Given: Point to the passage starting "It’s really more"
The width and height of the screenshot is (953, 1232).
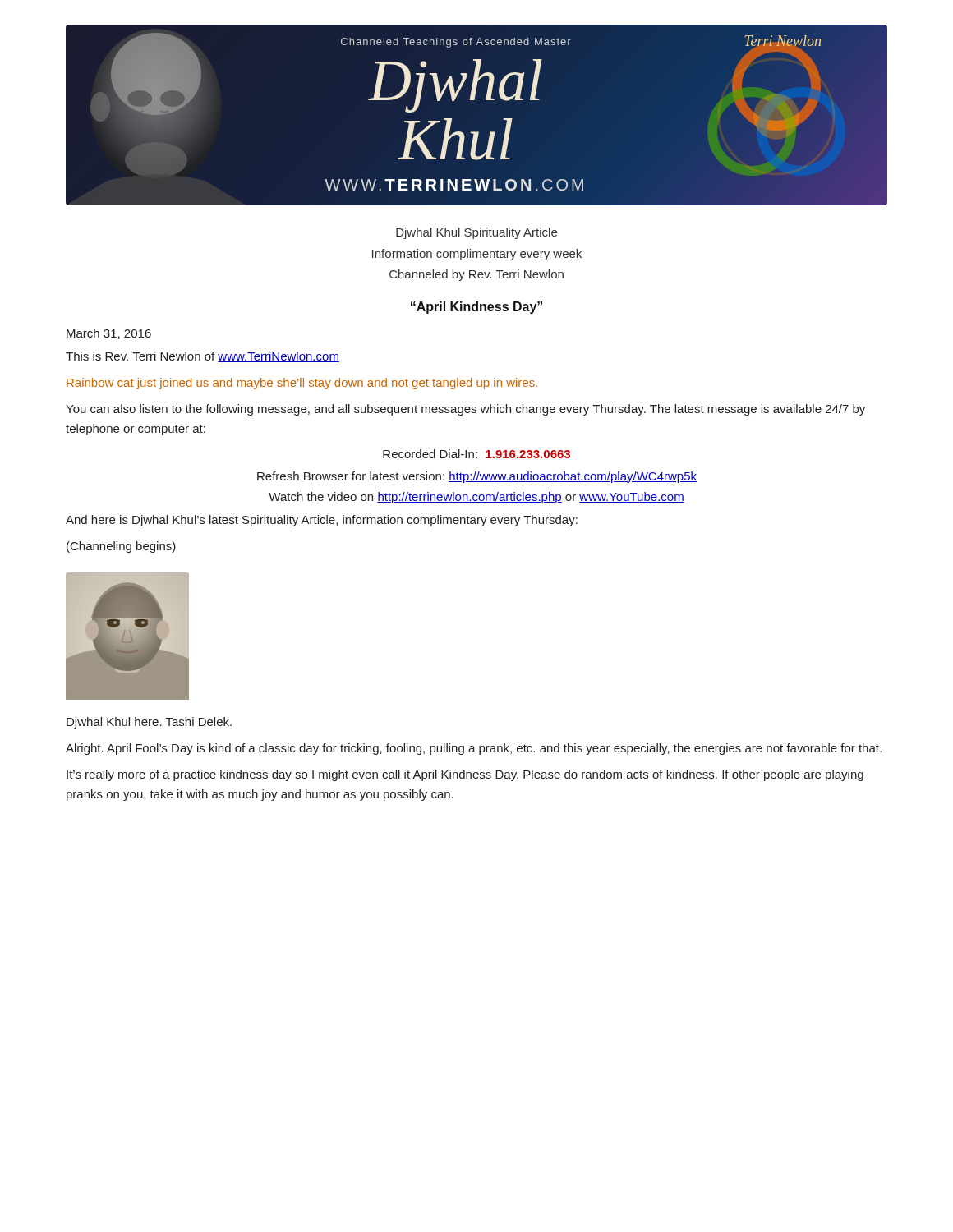Looking at the screenshot, I should click(x=465, y=784).
